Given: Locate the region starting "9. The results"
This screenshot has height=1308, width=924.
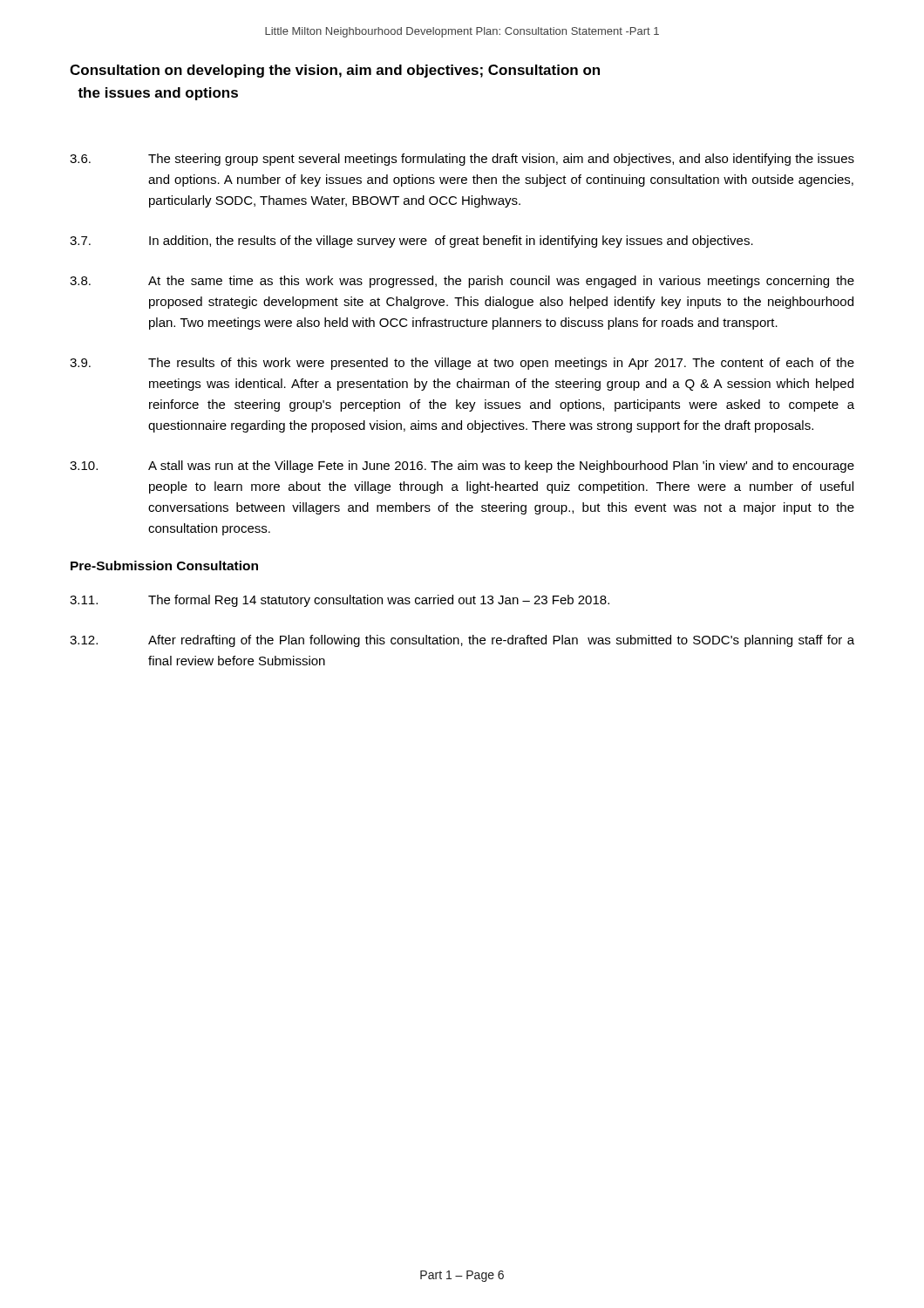Looking at the screenshot, I should (x=462, y=394).
